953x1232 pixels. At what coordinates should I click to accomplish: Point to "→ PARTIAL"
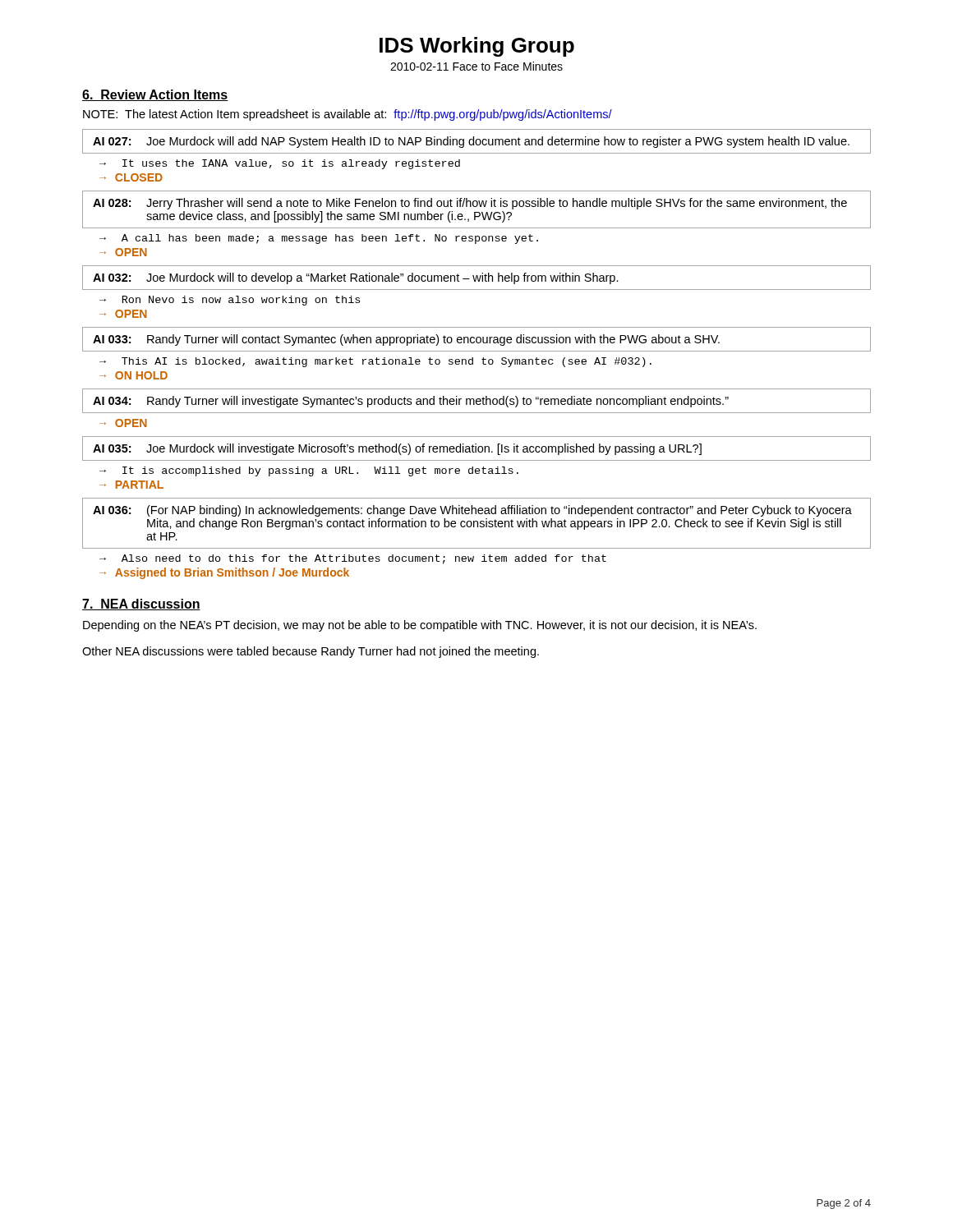(x=130, y=485)
